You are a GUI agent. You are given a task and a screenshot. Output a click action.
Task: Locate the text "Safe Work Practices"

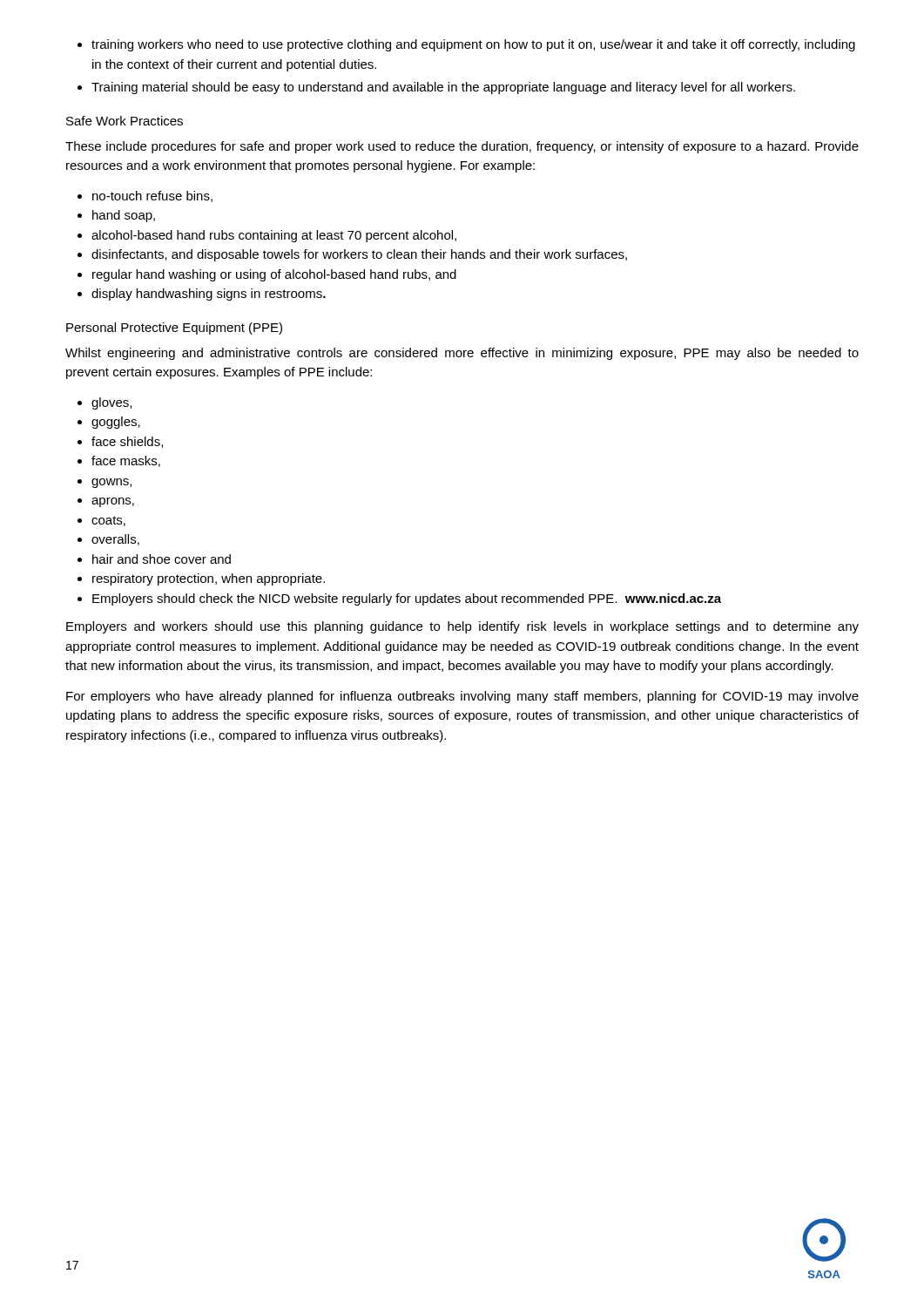pyautogui.click(x=124, y=120)
